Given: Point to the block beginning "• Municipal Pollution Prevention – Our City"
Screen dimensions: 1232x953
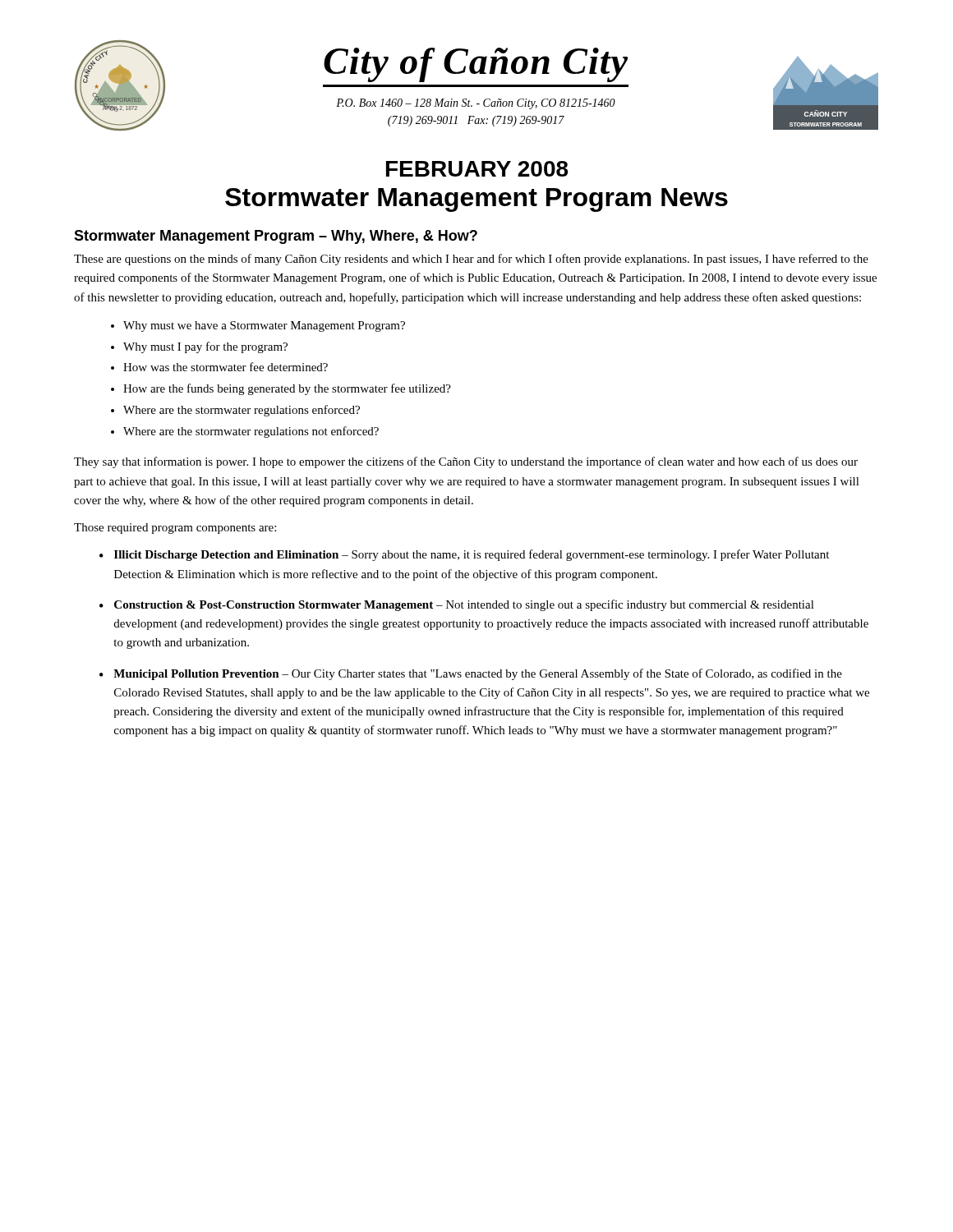Looking at the screenshot, I should click(x=489, y=702).
